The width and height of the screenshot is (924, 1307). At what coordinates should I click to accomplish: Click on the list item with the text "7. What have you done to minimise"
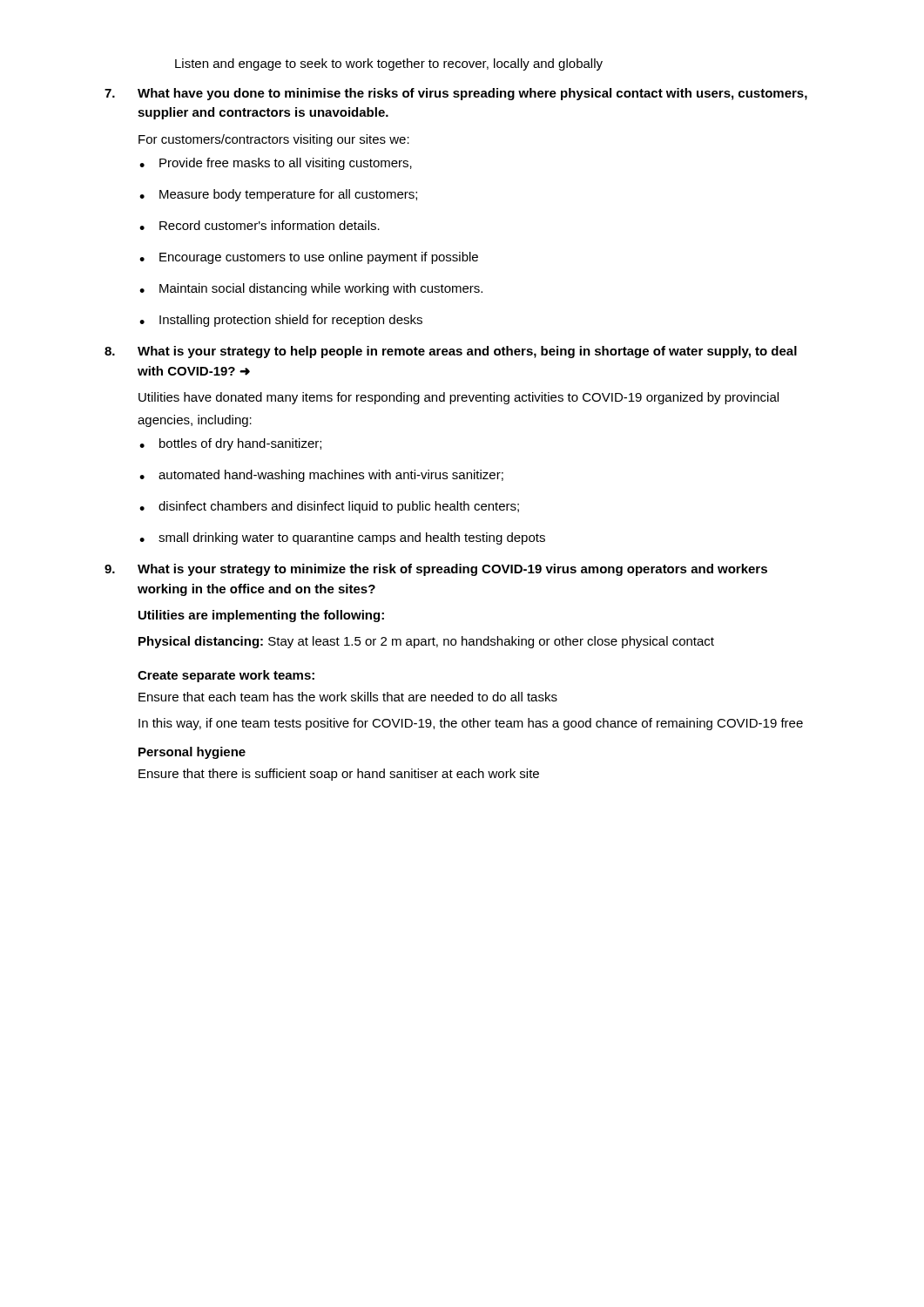456,94
